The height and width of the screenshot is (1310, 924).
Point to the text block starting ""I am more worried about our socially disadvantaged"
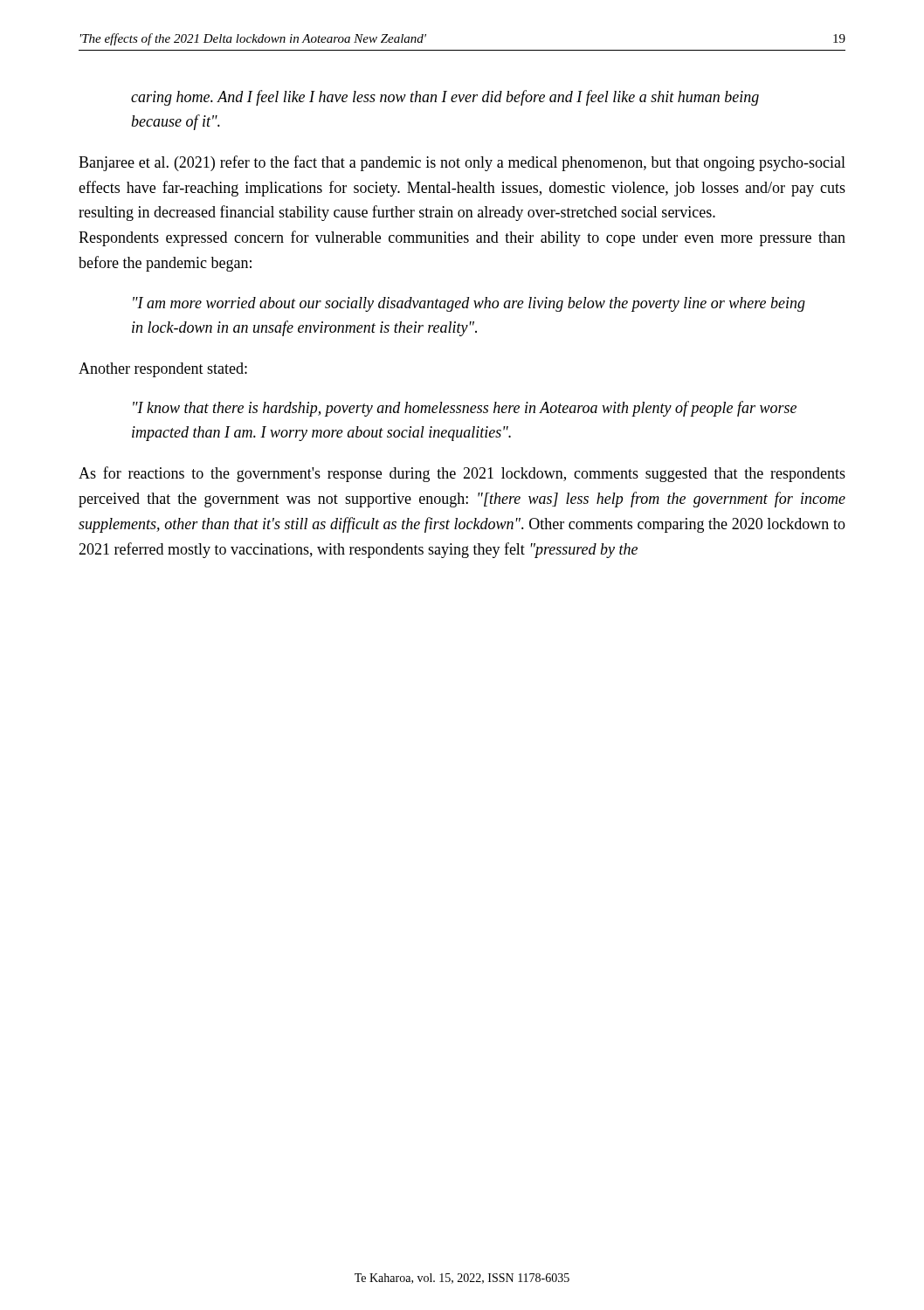[x=468, y=315]
